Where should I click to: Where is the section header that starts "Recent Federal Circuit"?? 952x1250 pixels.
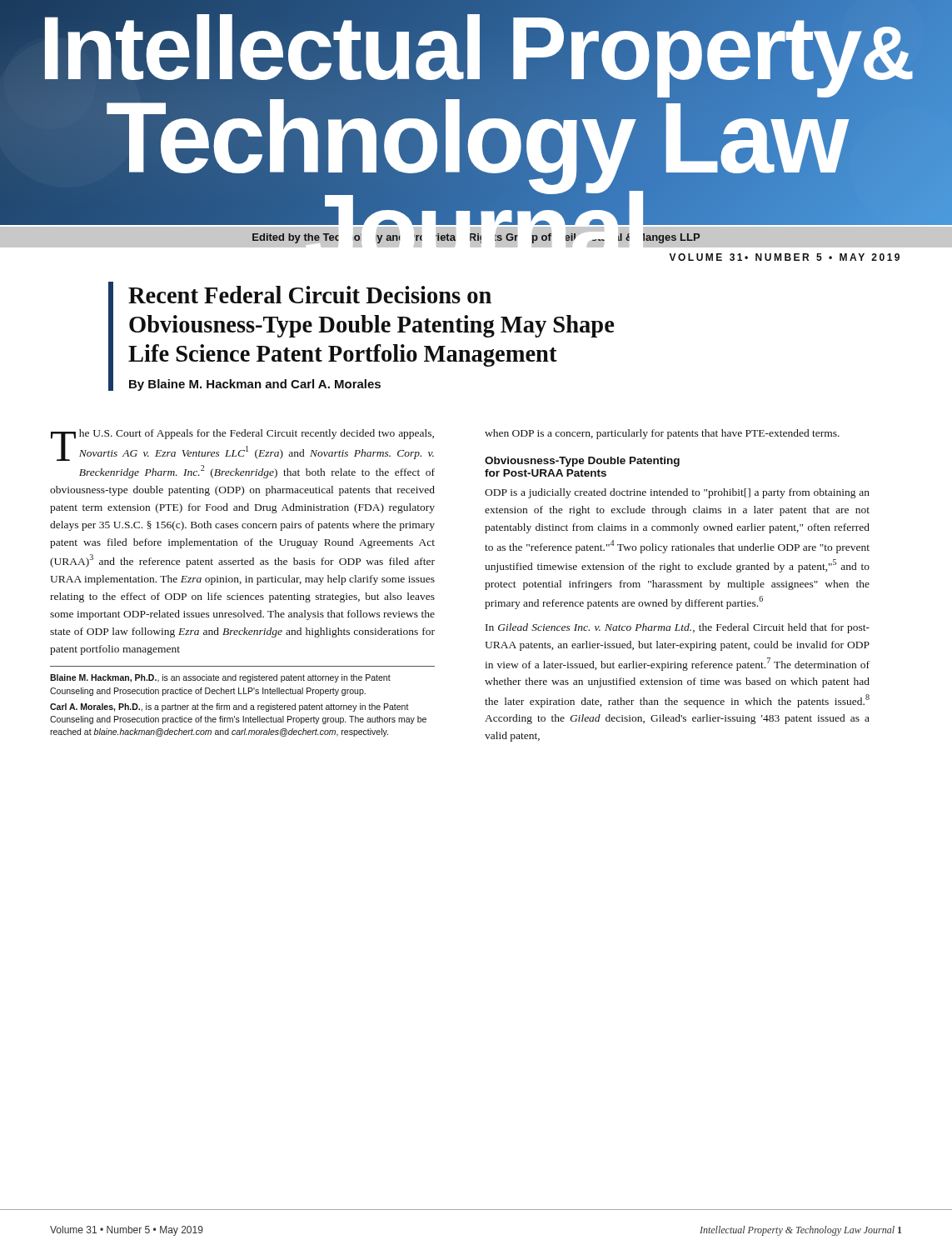515,336
